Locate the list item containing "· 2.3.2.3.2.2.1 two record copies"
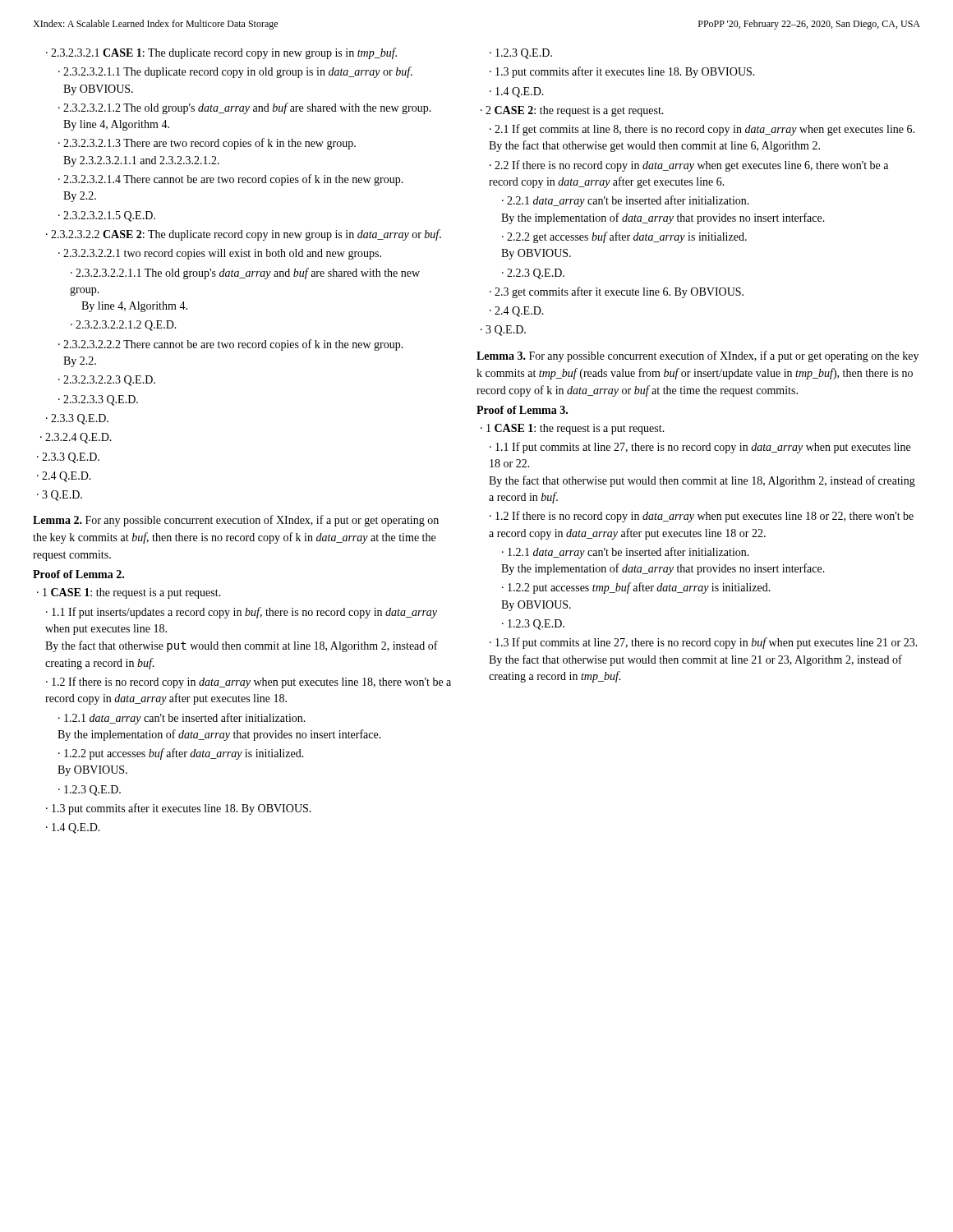The image size is (953, 1232). pyautogui.click(x=220, y=254)
